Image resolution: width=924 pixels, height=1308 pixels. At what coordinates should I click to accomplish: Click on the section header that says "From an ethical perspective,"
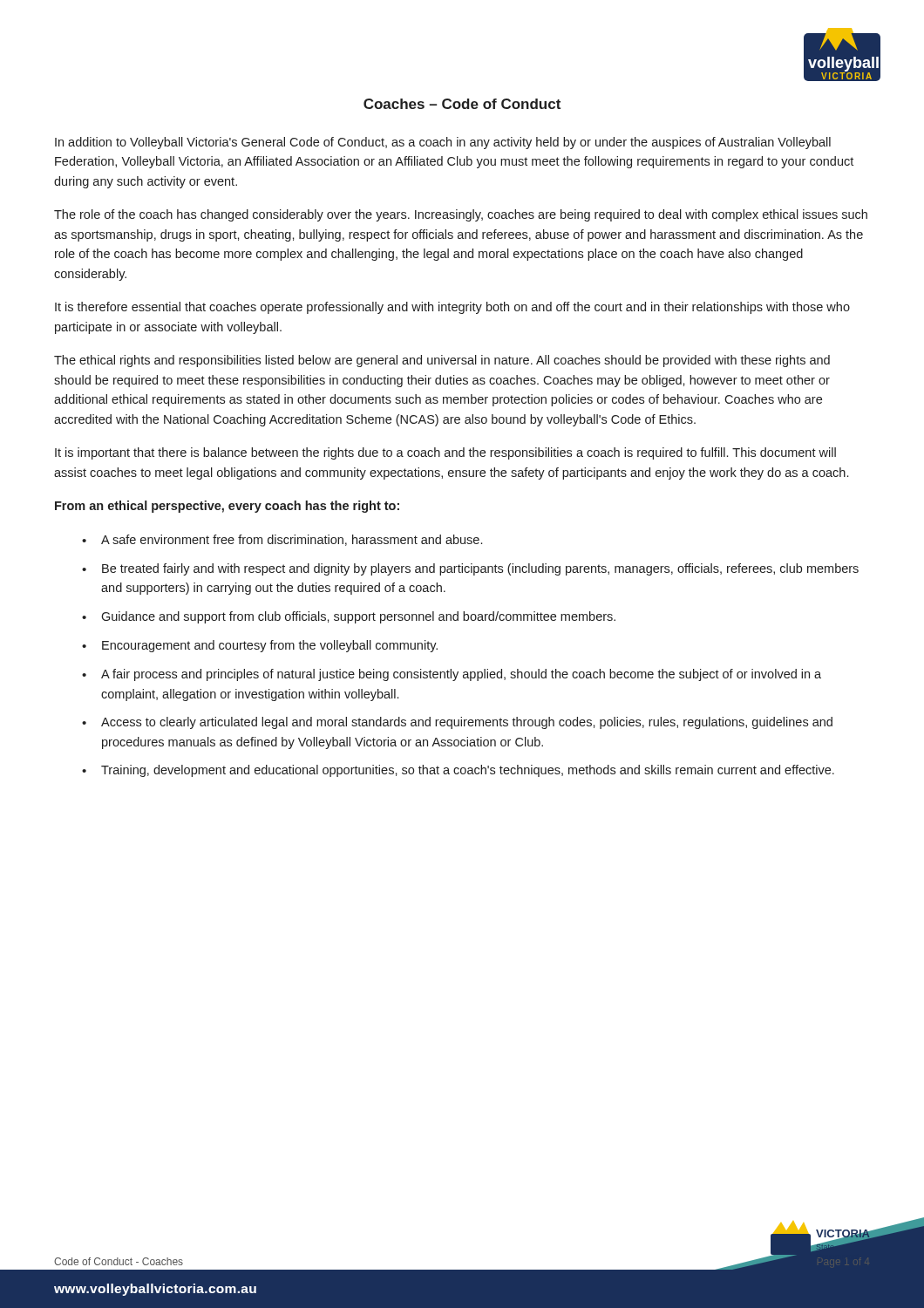(227, 507)
